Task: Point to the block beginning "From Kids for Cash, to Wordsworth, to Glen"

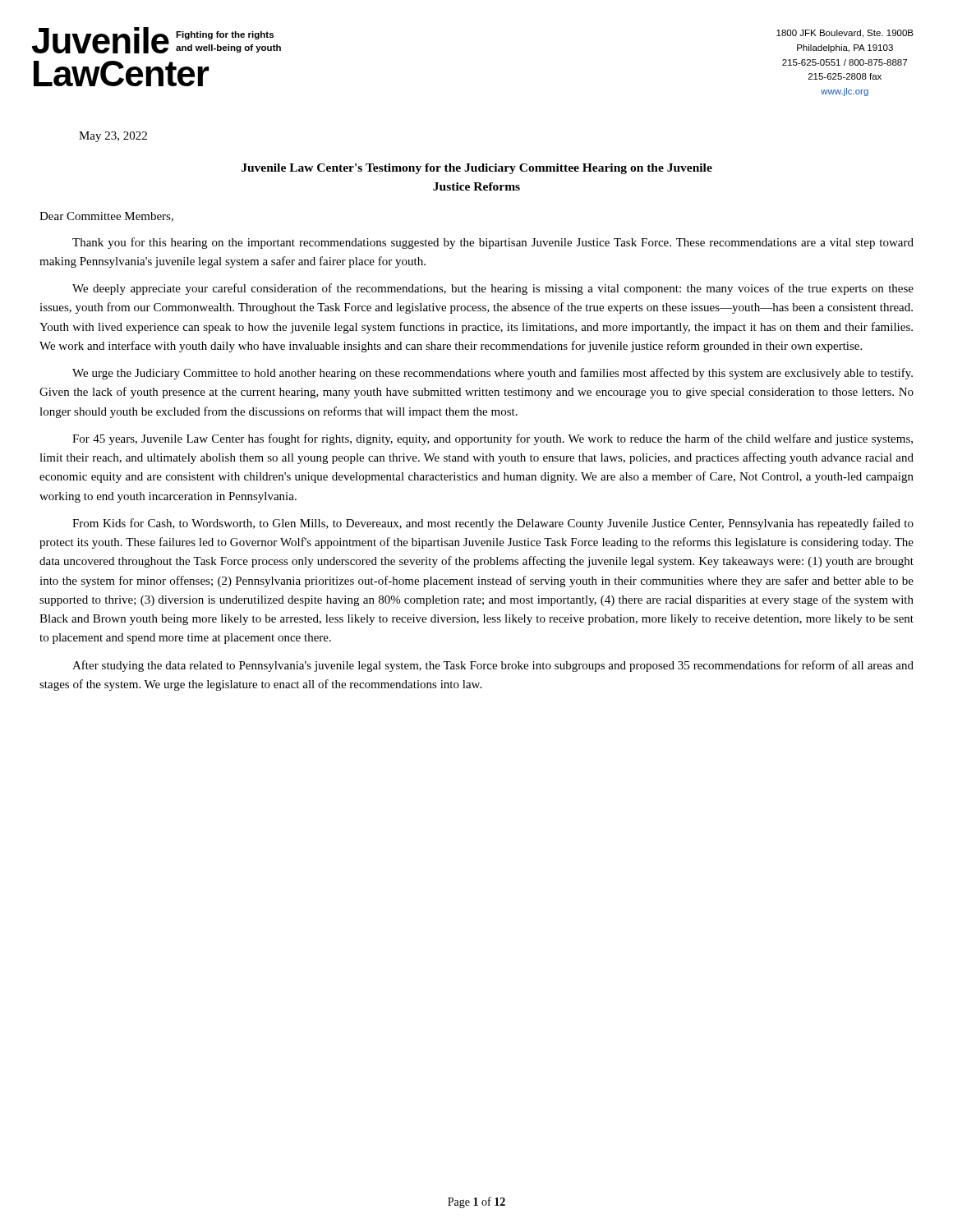Action: point(476,580)
